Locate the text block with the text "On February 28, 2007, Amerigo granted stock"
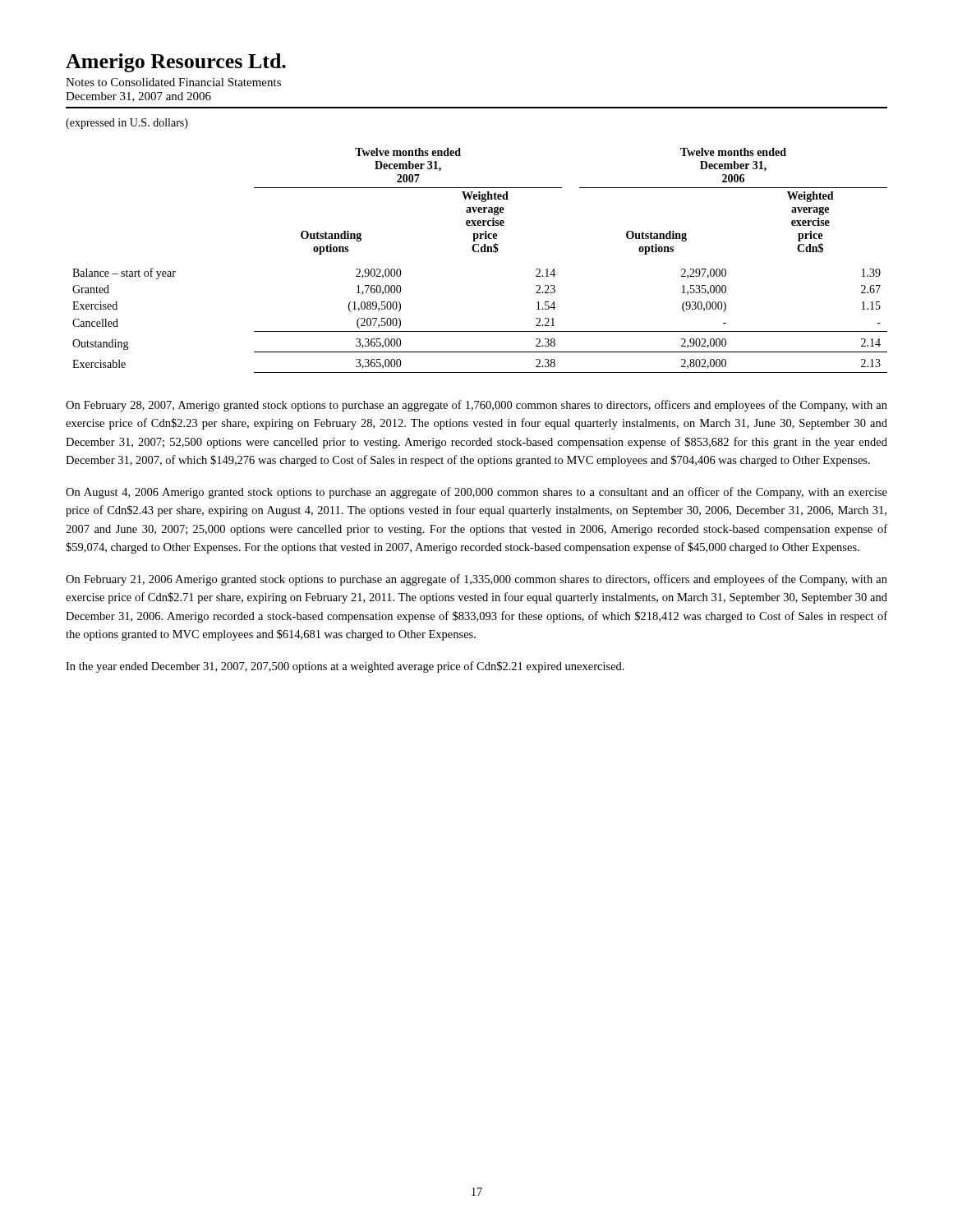Viewport: 953px width, 1232px height. (476, 433)
